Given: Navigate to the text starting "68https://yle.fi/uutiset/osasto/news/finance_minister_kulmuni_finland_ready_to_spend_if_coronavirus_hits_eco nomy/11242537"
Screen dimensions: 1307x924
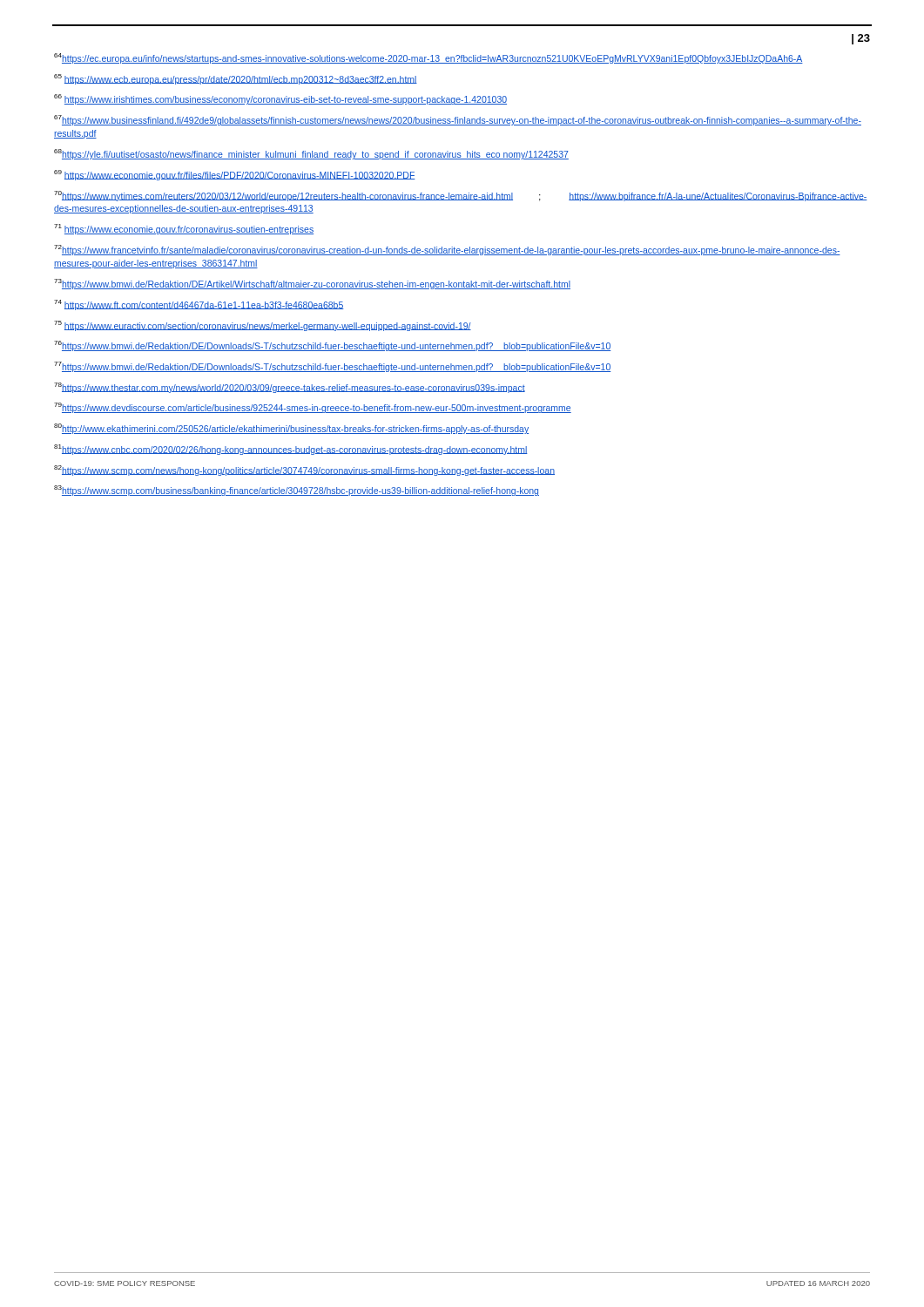Looking at the screenshot, I should (311, 153).
